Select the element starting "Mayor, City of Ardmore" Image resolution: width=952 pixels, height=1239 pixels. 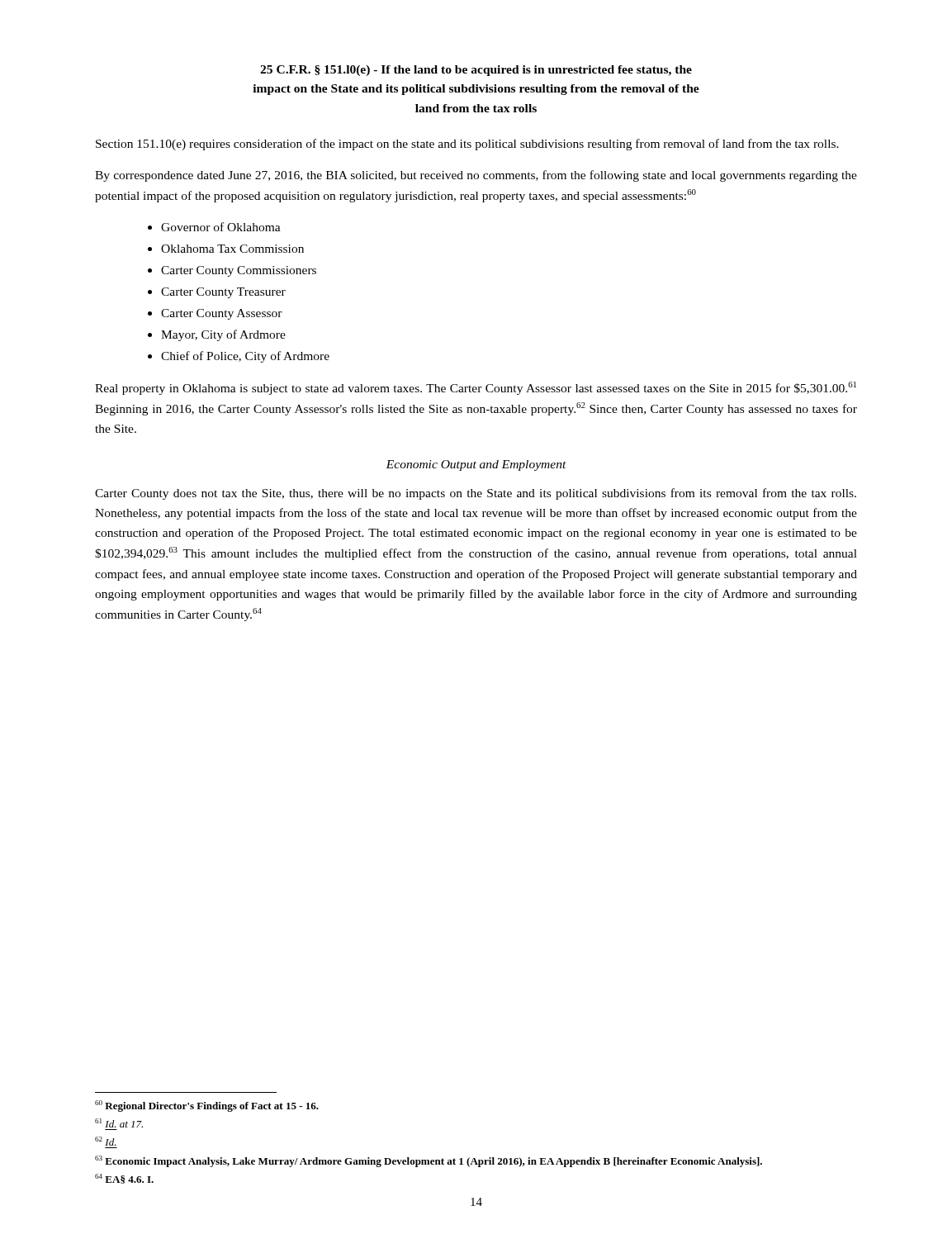[223, 334]
